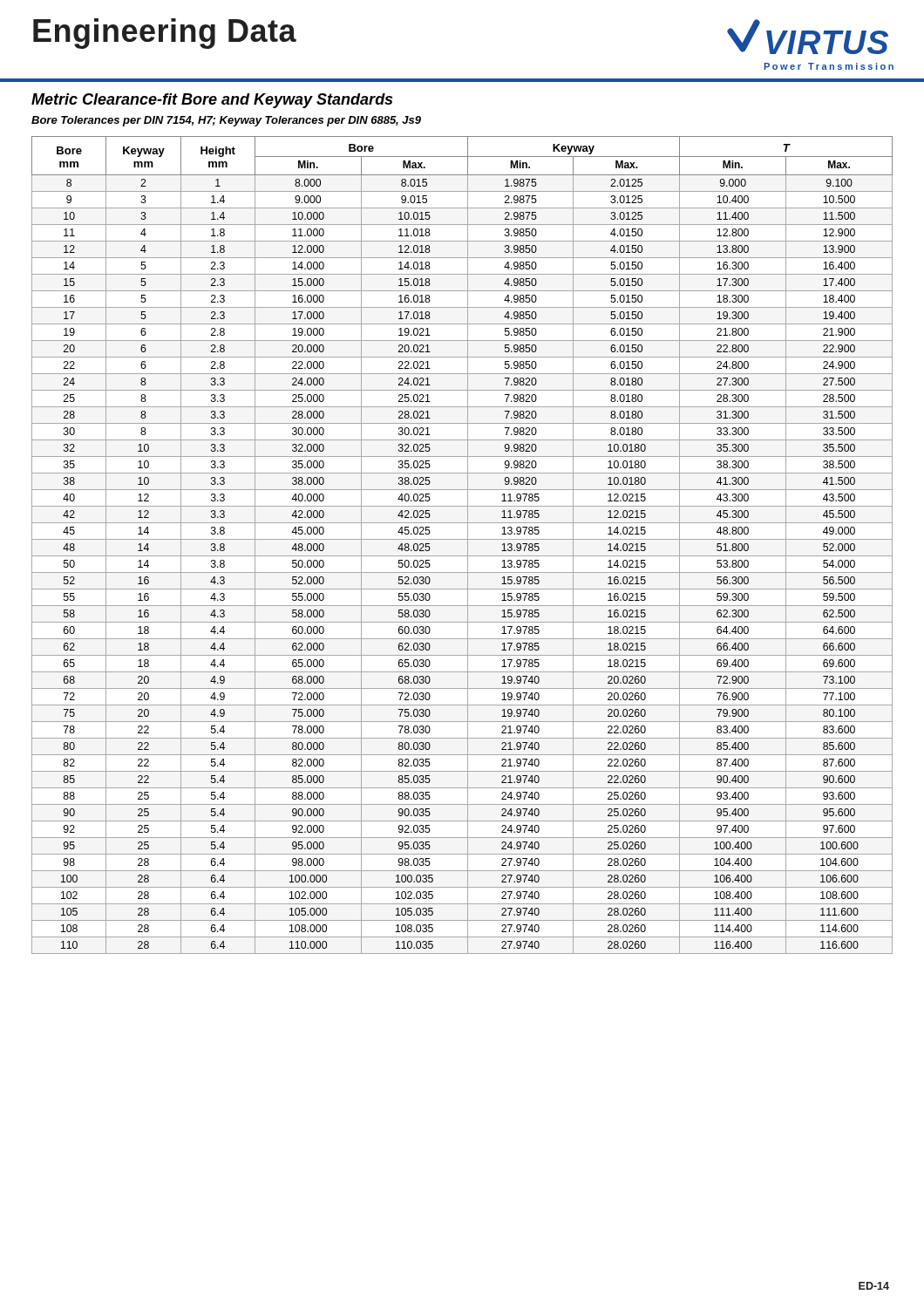
Task: Find the logo
Action: point(815,47)
